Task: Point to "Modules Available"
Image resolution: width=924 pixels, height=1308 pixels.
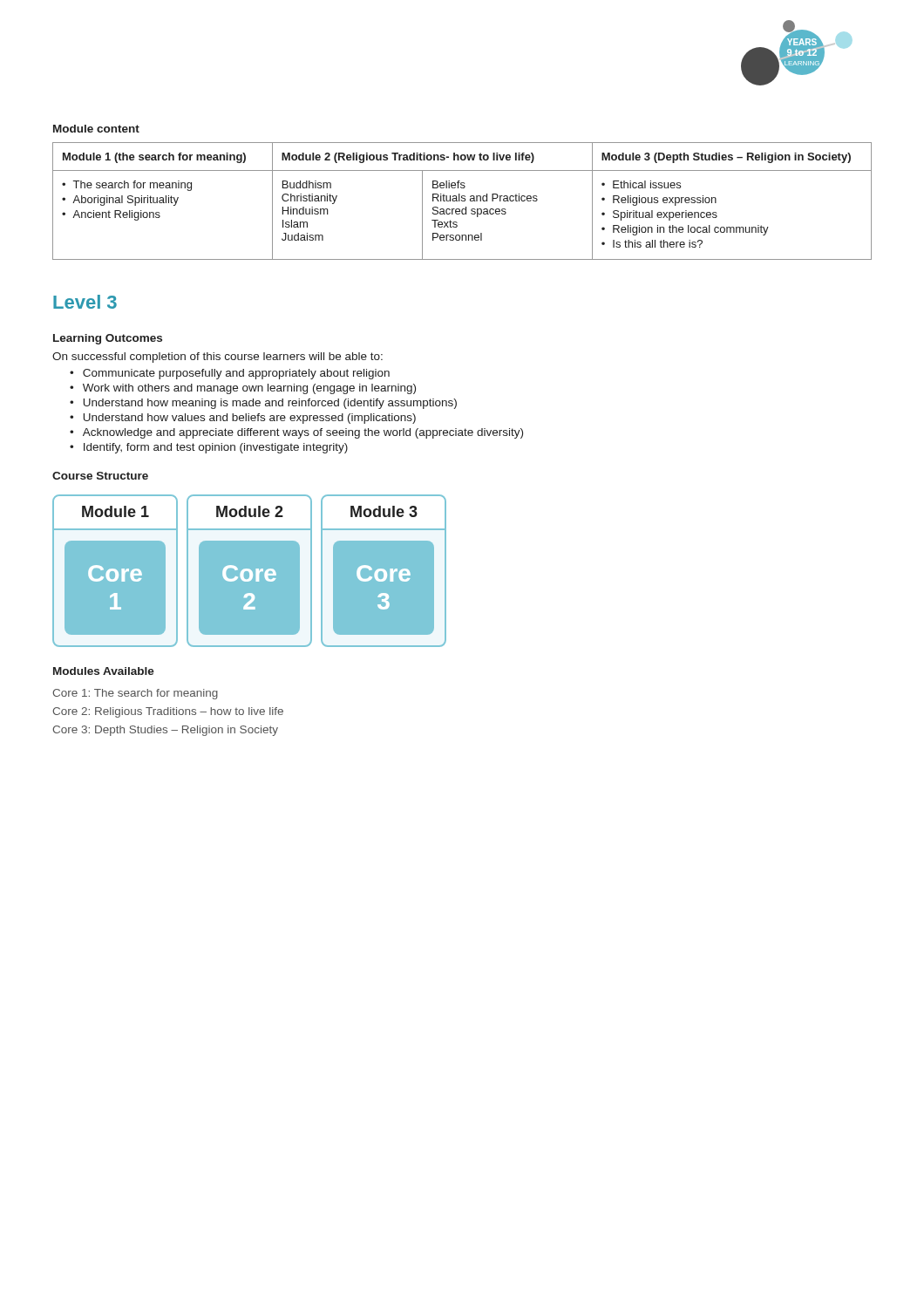Action: (103, 671)
